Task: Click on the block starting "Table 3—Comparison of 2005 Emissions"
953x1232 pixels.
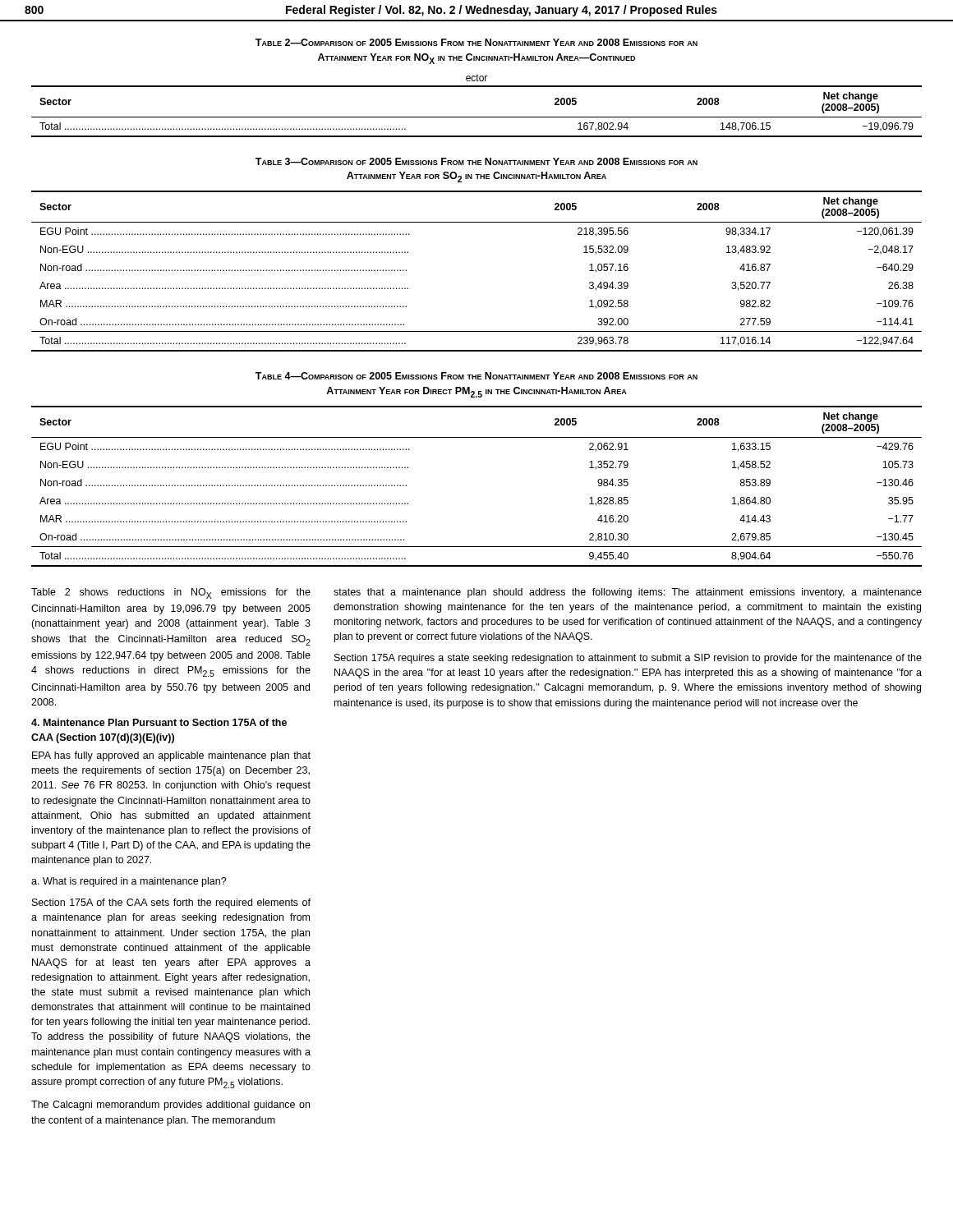Action: (476, 170)
